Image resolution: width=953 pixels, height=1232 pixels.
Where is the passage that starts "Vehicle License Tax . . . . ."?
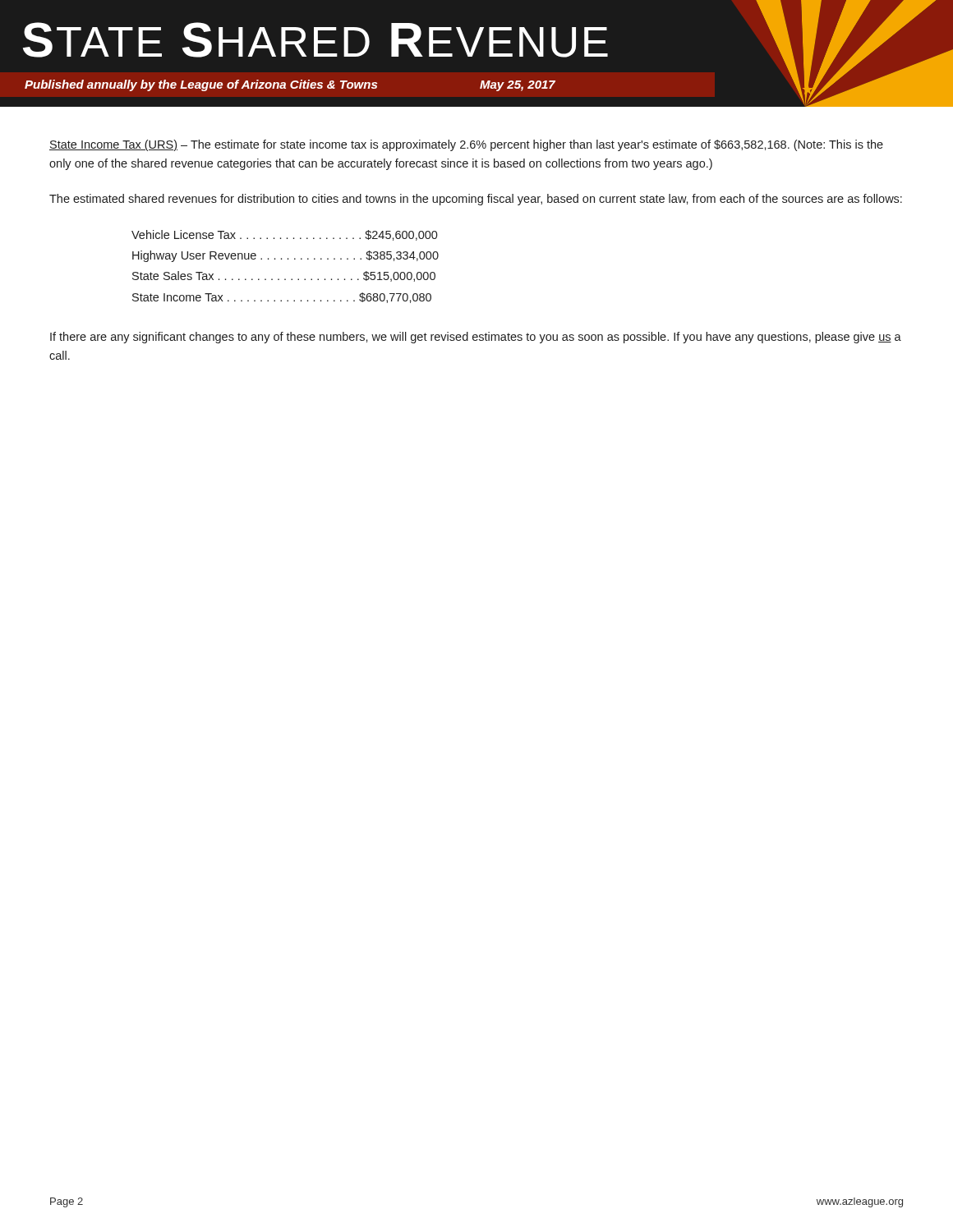(285, 235)
